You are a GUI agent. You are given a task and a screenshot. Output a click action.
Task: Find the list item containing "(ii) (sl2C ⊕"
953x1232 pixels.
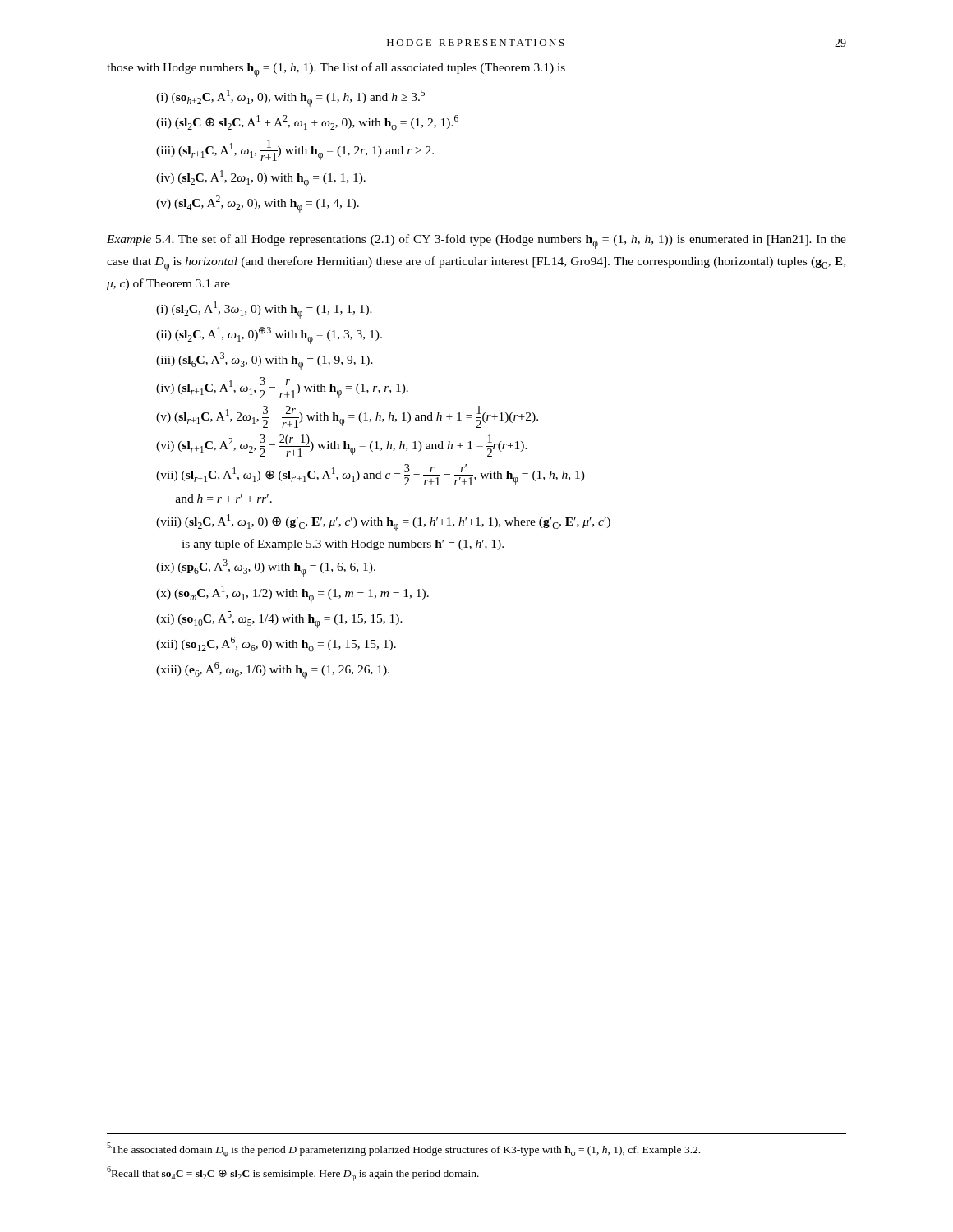point(307,123)
